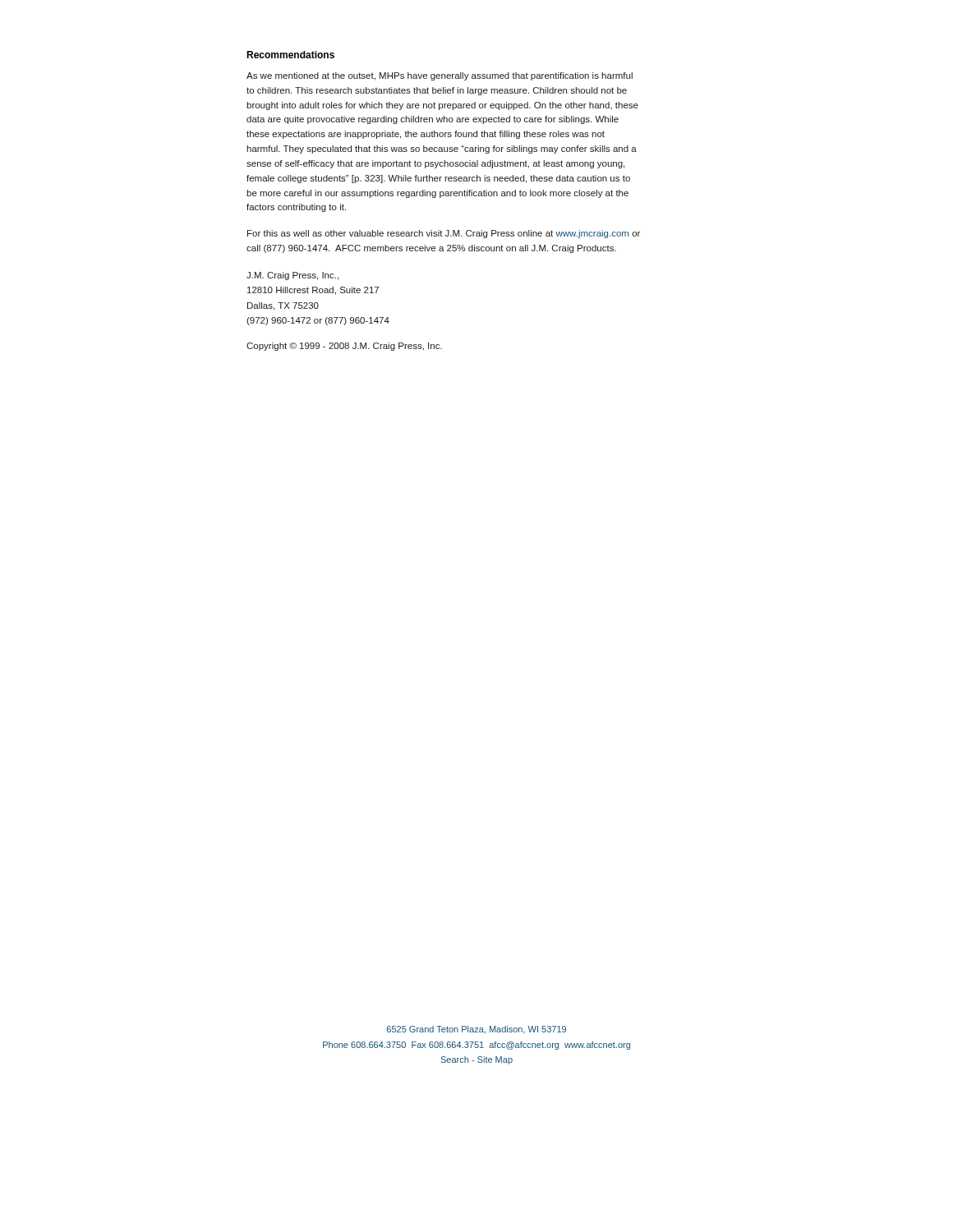
Task: Locate the text block with the text "J.M. Craig Press, Inc., 12810 Hillcrest Road,"
Action: pyautogui.click(x=318, y=298)
